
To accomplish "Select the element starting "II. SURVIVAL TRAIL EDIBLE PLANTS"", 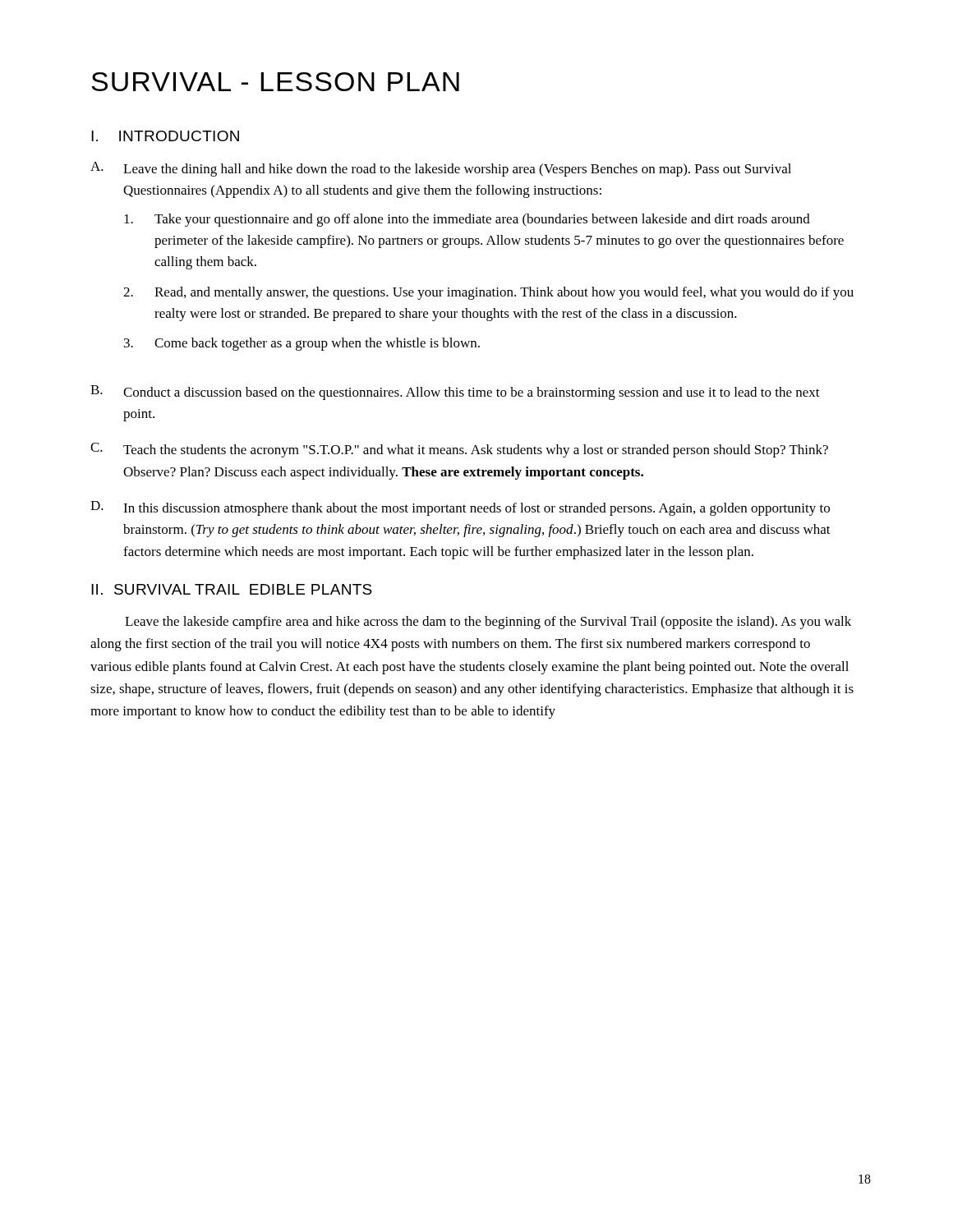I will pos(231,589).
